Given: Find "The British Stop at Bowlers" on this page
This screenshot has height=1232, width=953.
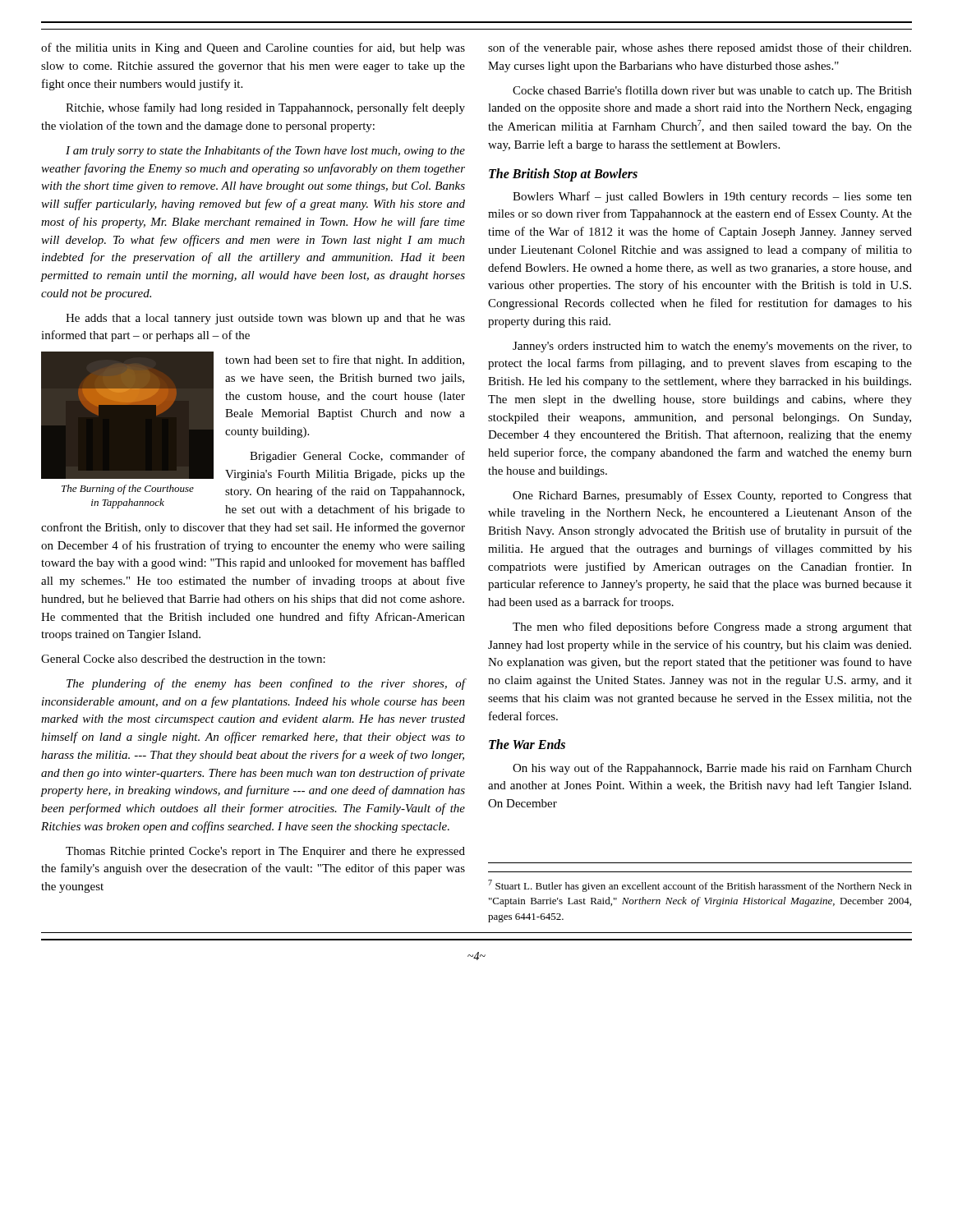Looking at the screenshot, I should click(563, 173).
